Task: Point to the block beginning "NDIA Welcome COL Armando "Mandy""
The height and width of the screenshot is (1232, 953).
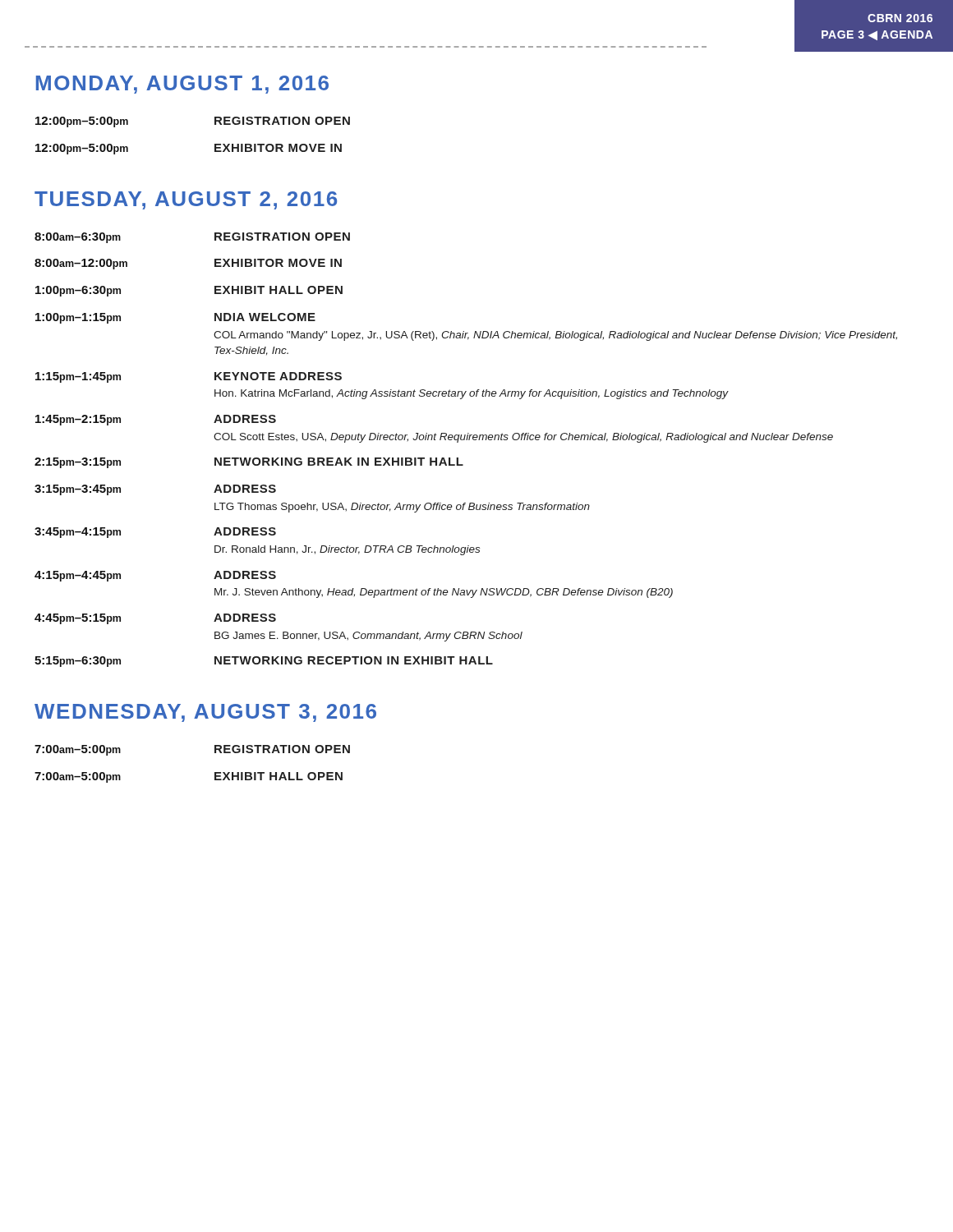Action: click(566, 333)
